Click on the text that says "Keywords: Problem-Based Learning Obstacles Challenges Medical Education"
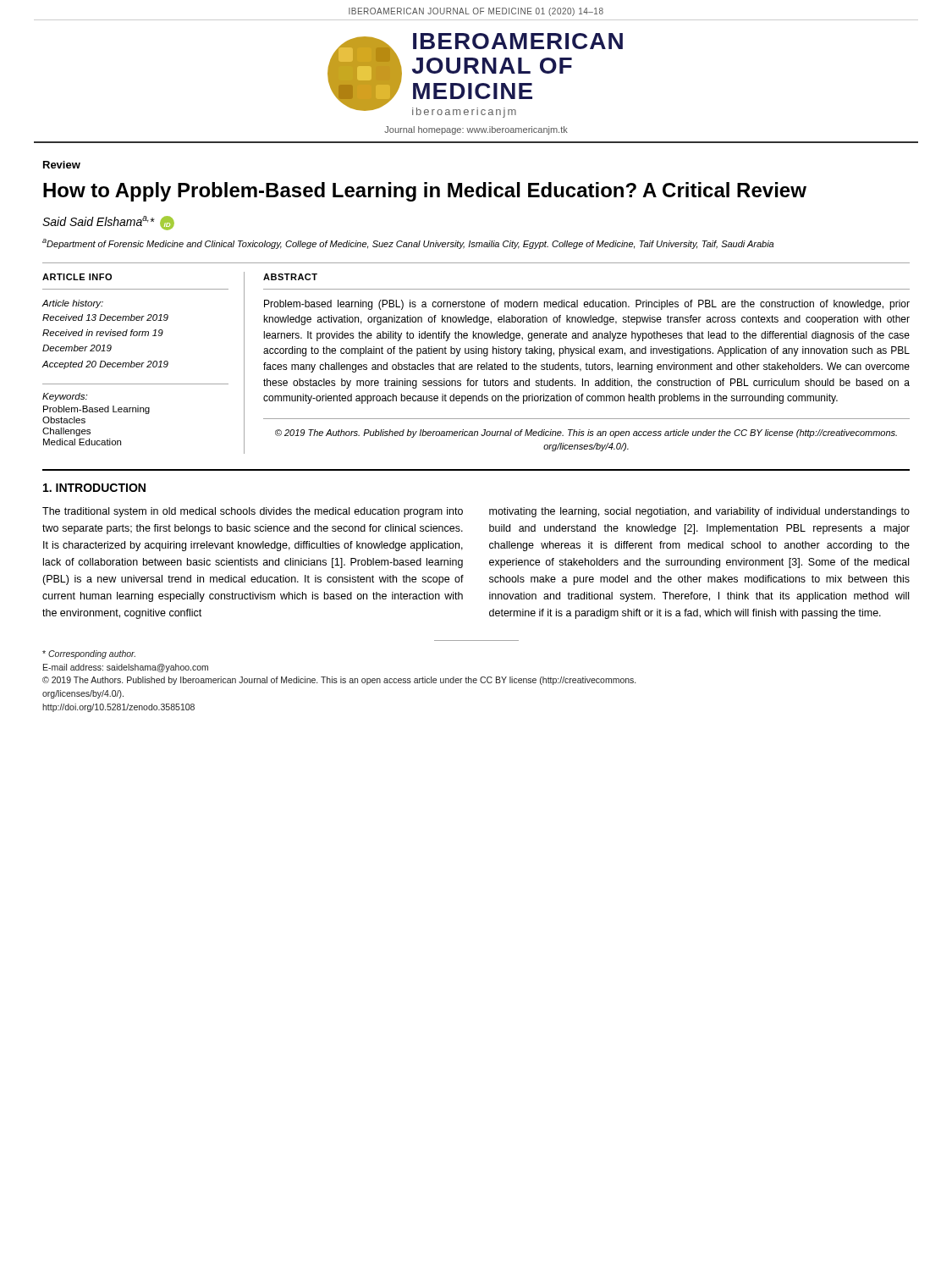The height and width of the screenshot is (1270, 952). click(x=135, y=419)
